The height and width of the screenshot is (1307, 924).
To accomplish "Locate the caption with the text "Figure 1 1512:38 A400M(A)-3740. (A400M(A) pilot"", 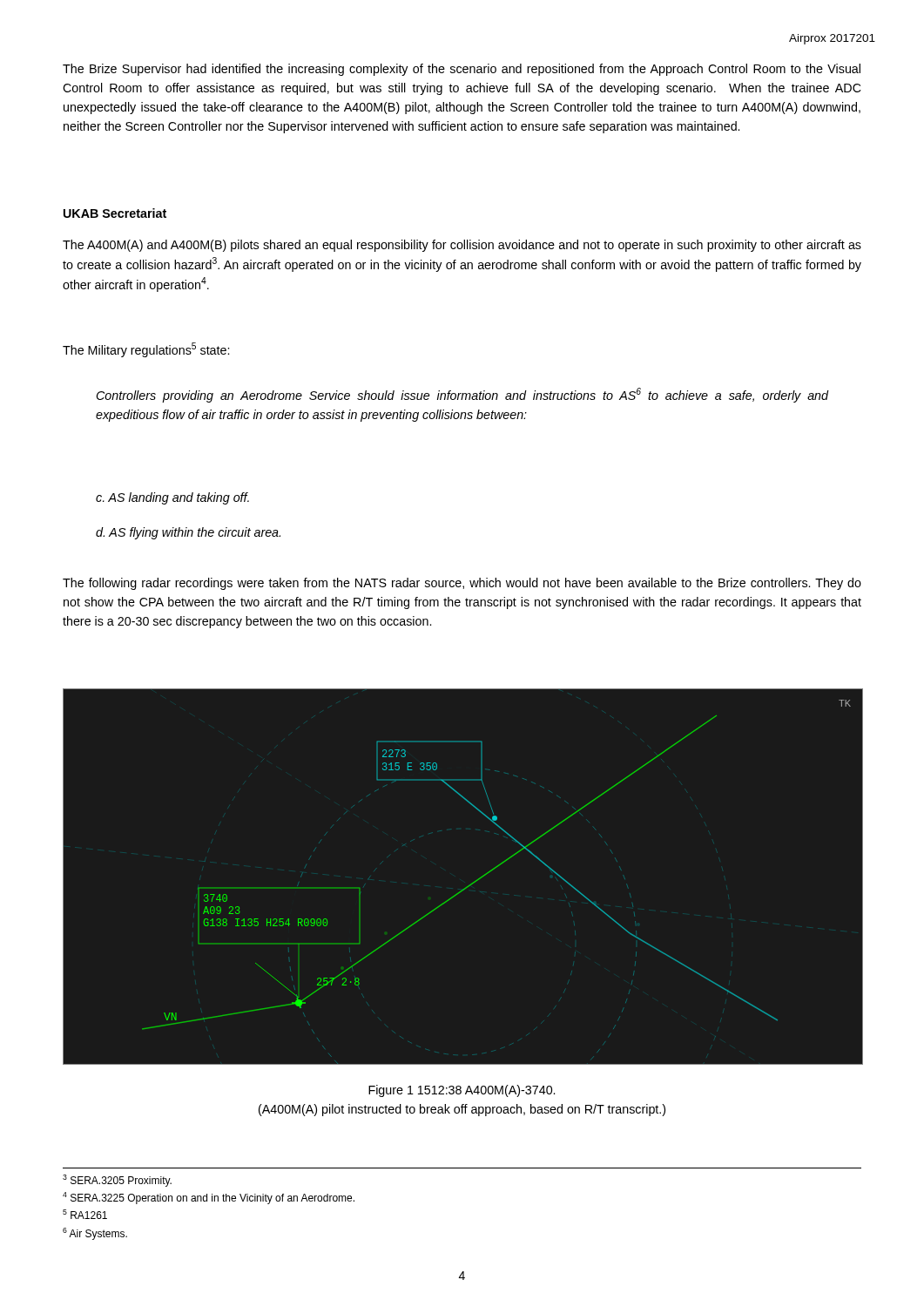I will pos(462,1100).
